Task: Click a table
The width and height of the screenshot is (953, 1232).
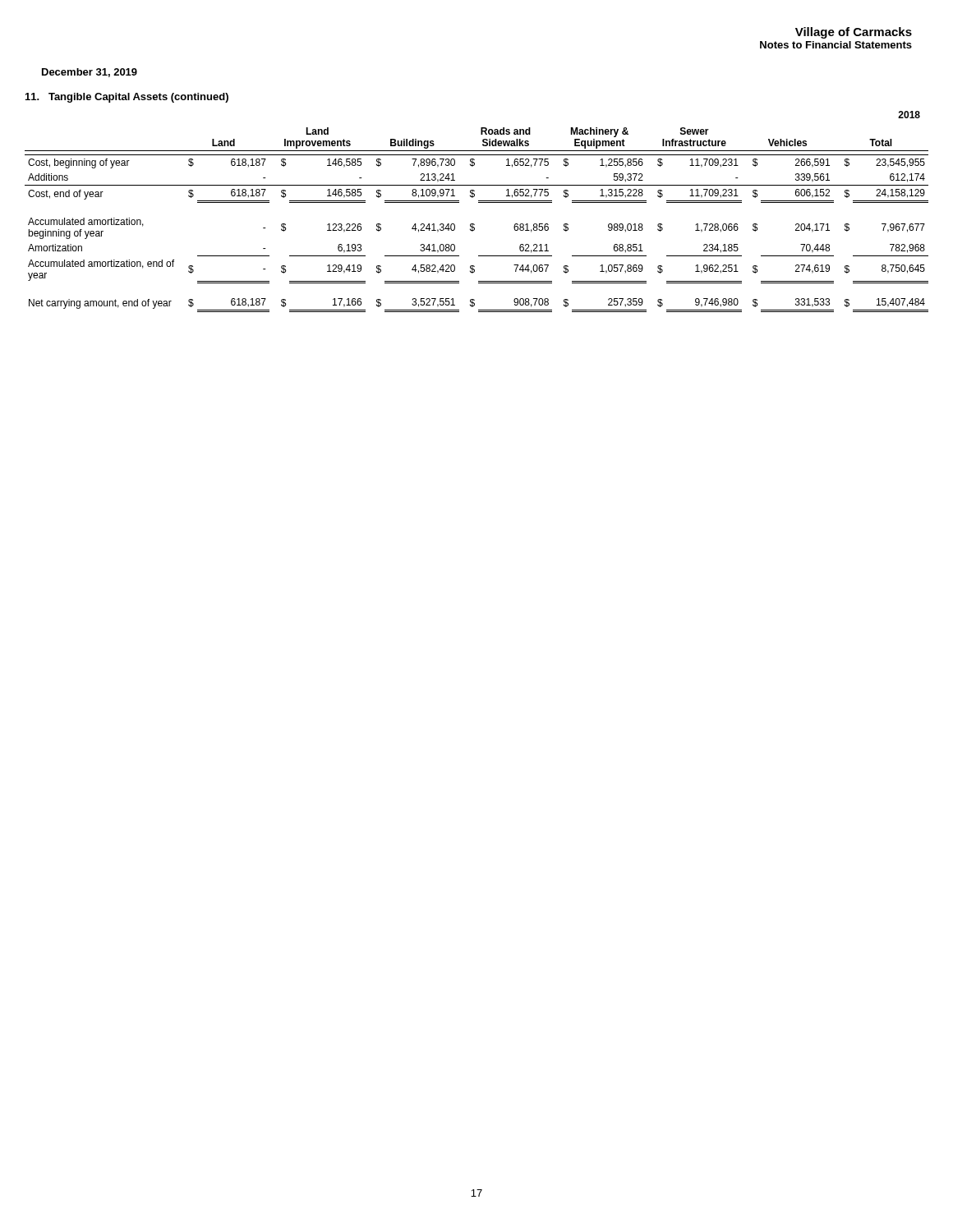Action: (x=476, y=211)
